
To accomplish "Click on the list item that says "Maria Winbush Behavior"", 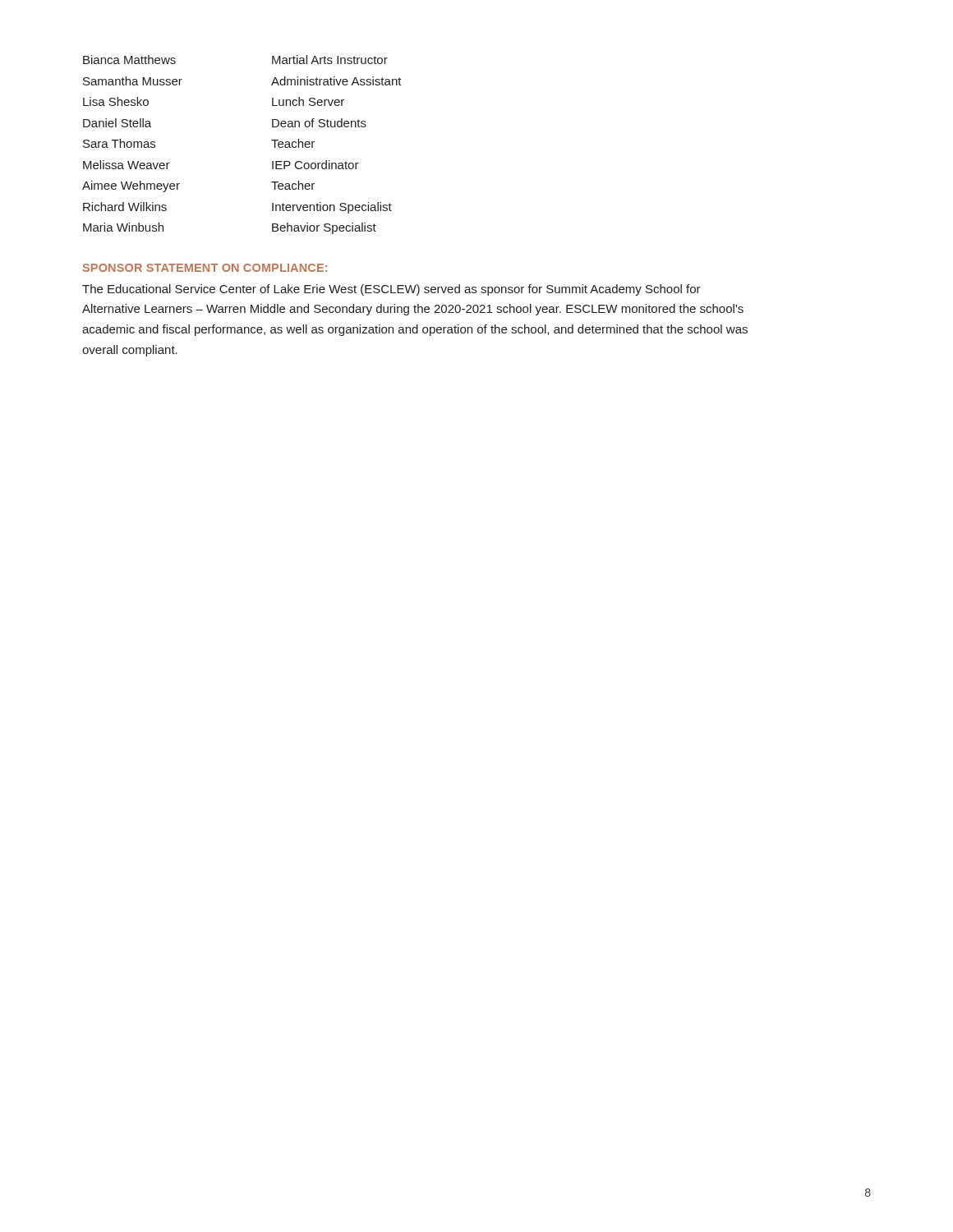I will point(124,228).
